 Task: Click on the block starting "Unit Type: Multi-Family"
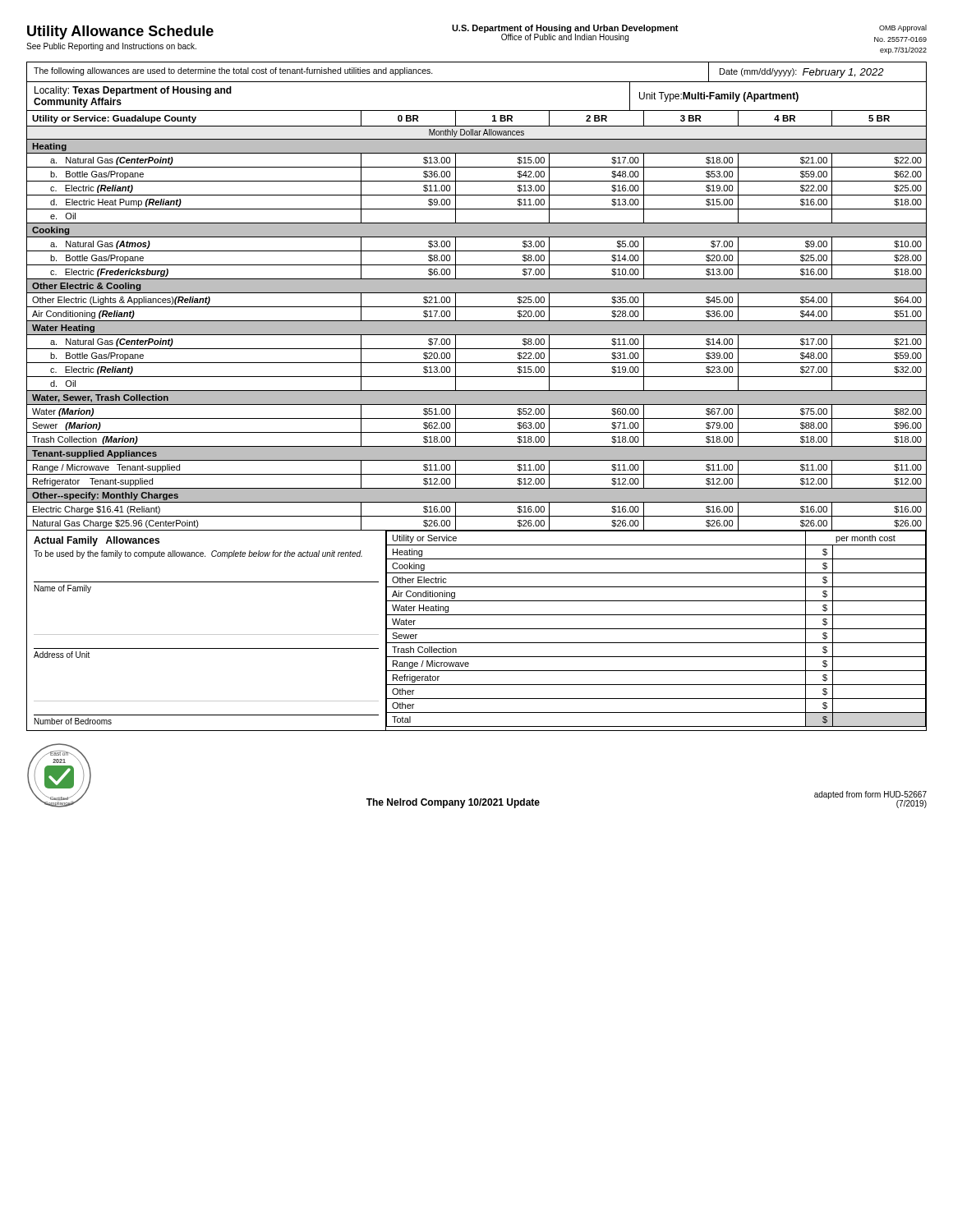pyautogui.click(x=719, y=96)
